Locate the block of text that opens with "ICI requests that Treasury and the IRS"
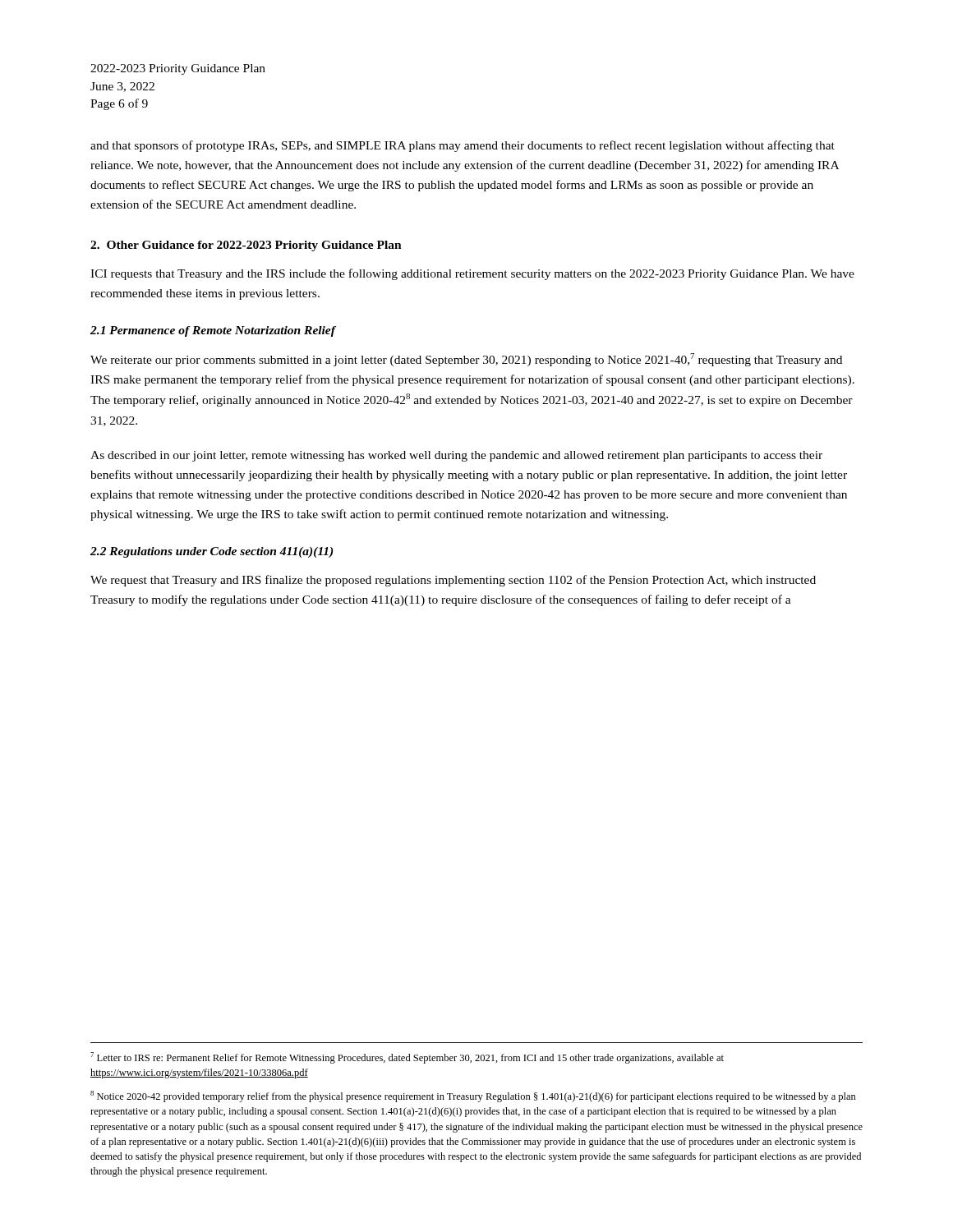This screenshot has height=1232, width=953. click(472, 283)
